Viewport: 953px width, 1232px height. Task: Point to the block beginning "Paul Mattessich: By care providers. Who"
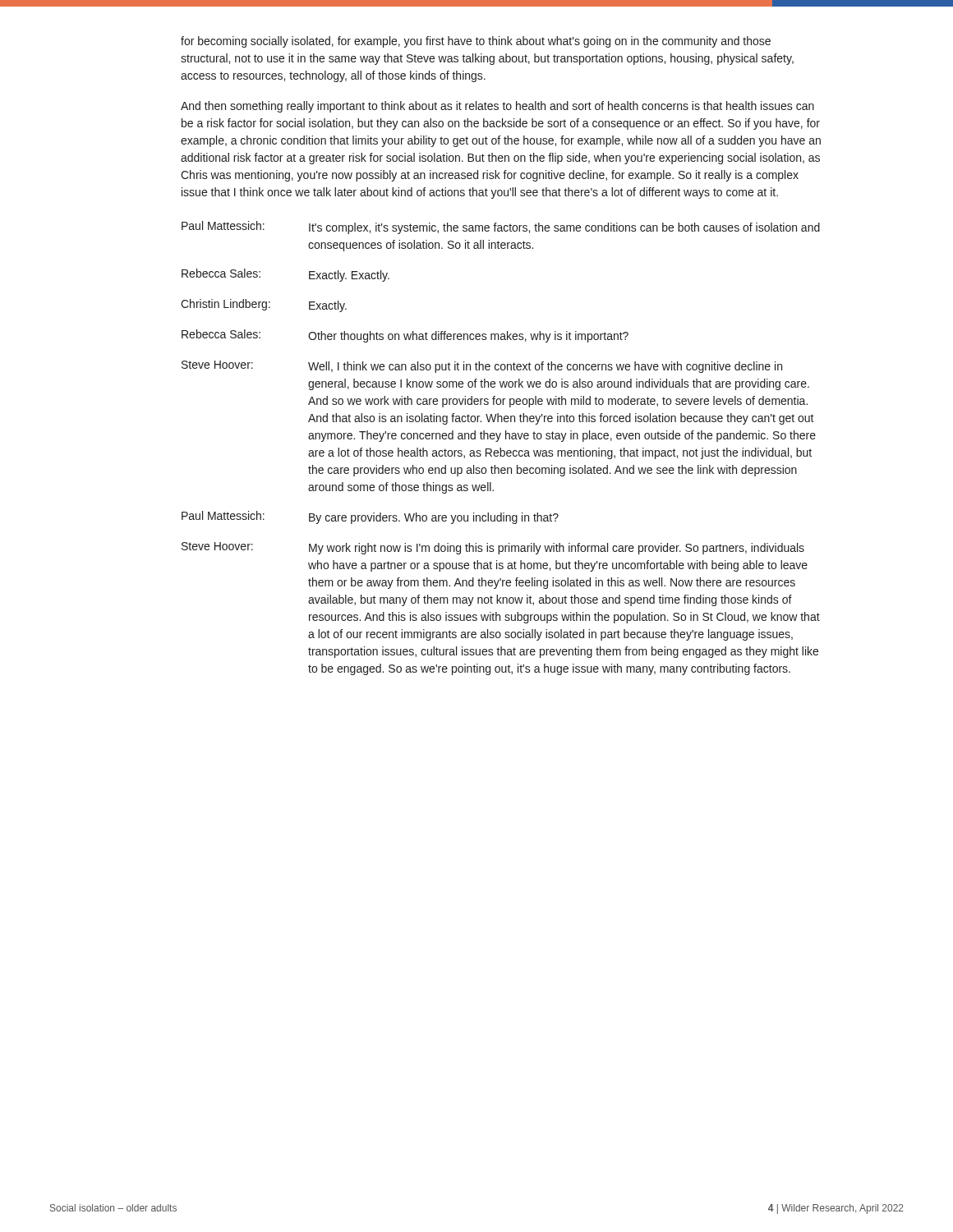501,518
